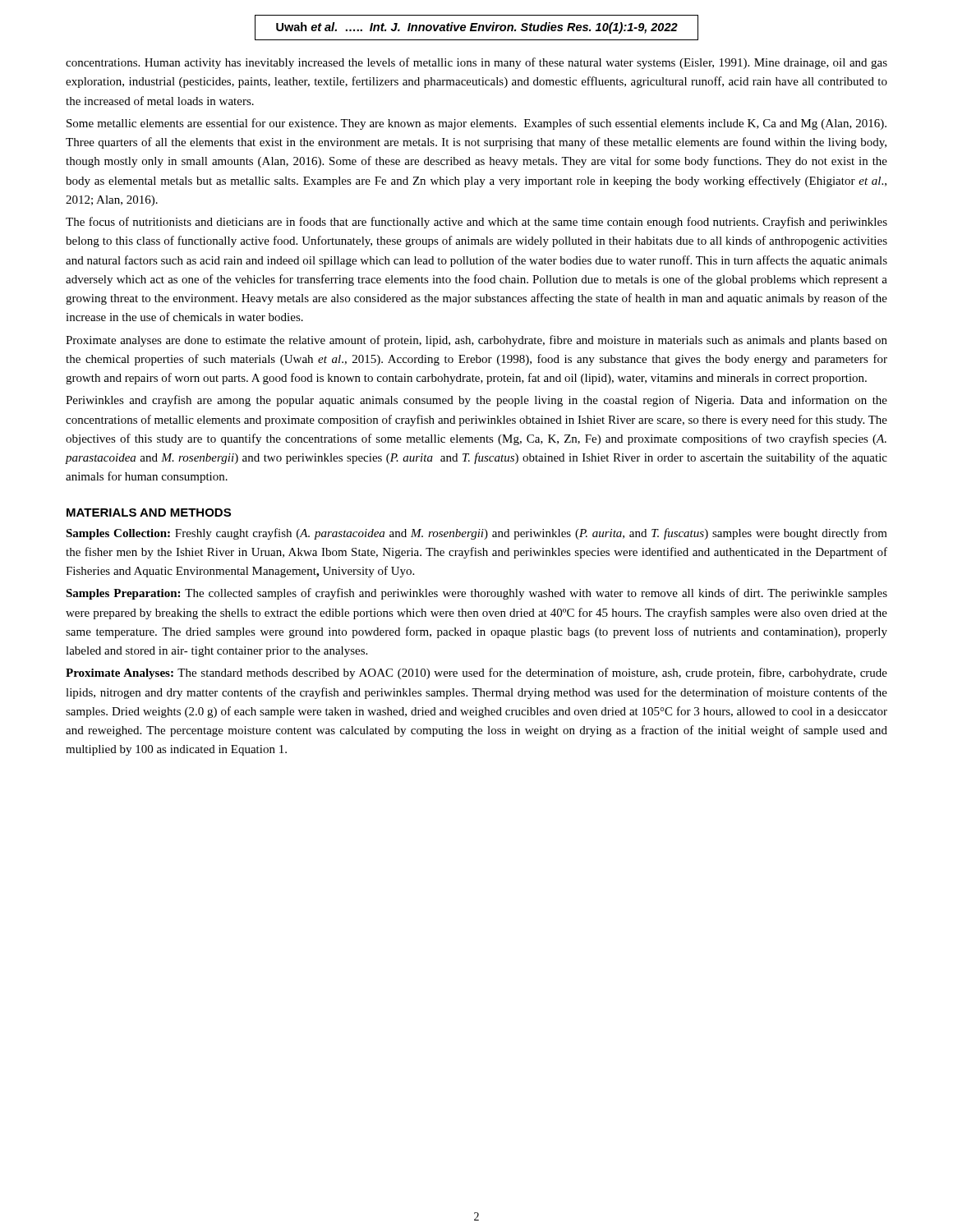This screenshot has width=953, height=1232.
Task: Point to the text starting "Periwinkles and crayfish are among the popular aquatic"
Action: coord(476,438)
